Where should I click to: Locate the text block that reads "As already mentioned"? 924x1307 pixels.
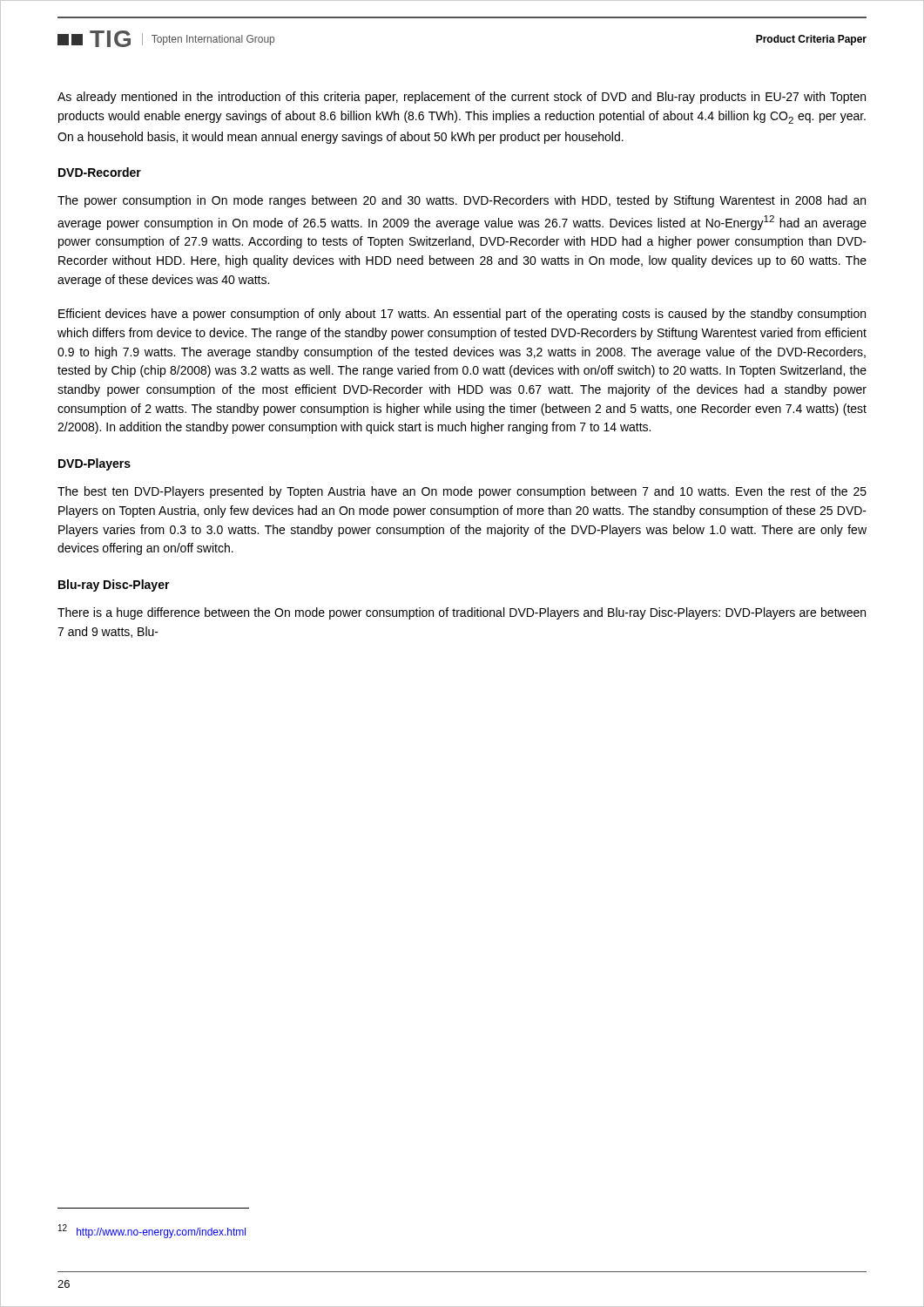pyautogui.click(x=462, y=117)
